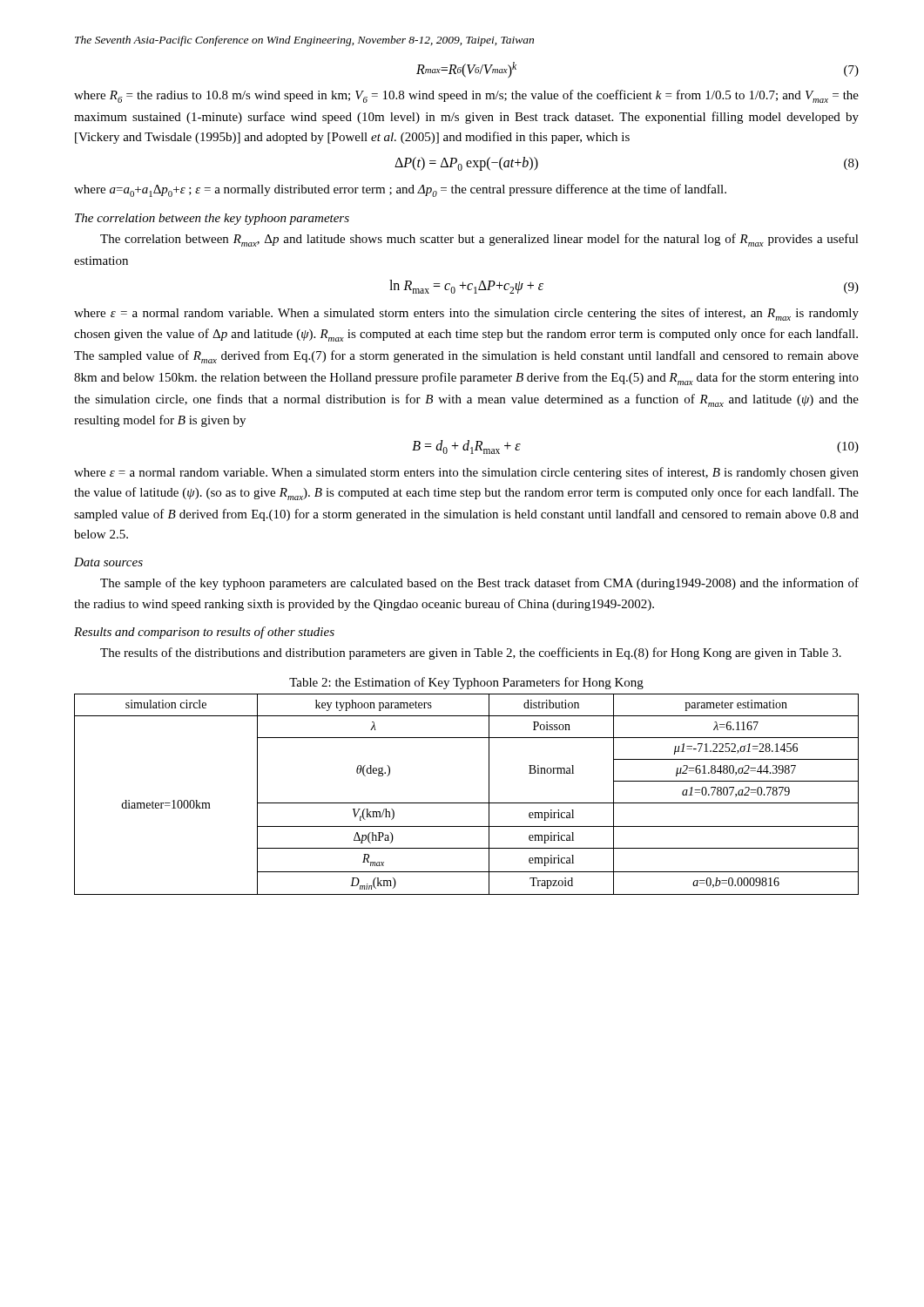Click on the table containing "a =0, b =0.0009816"

(x=466, y=794)
